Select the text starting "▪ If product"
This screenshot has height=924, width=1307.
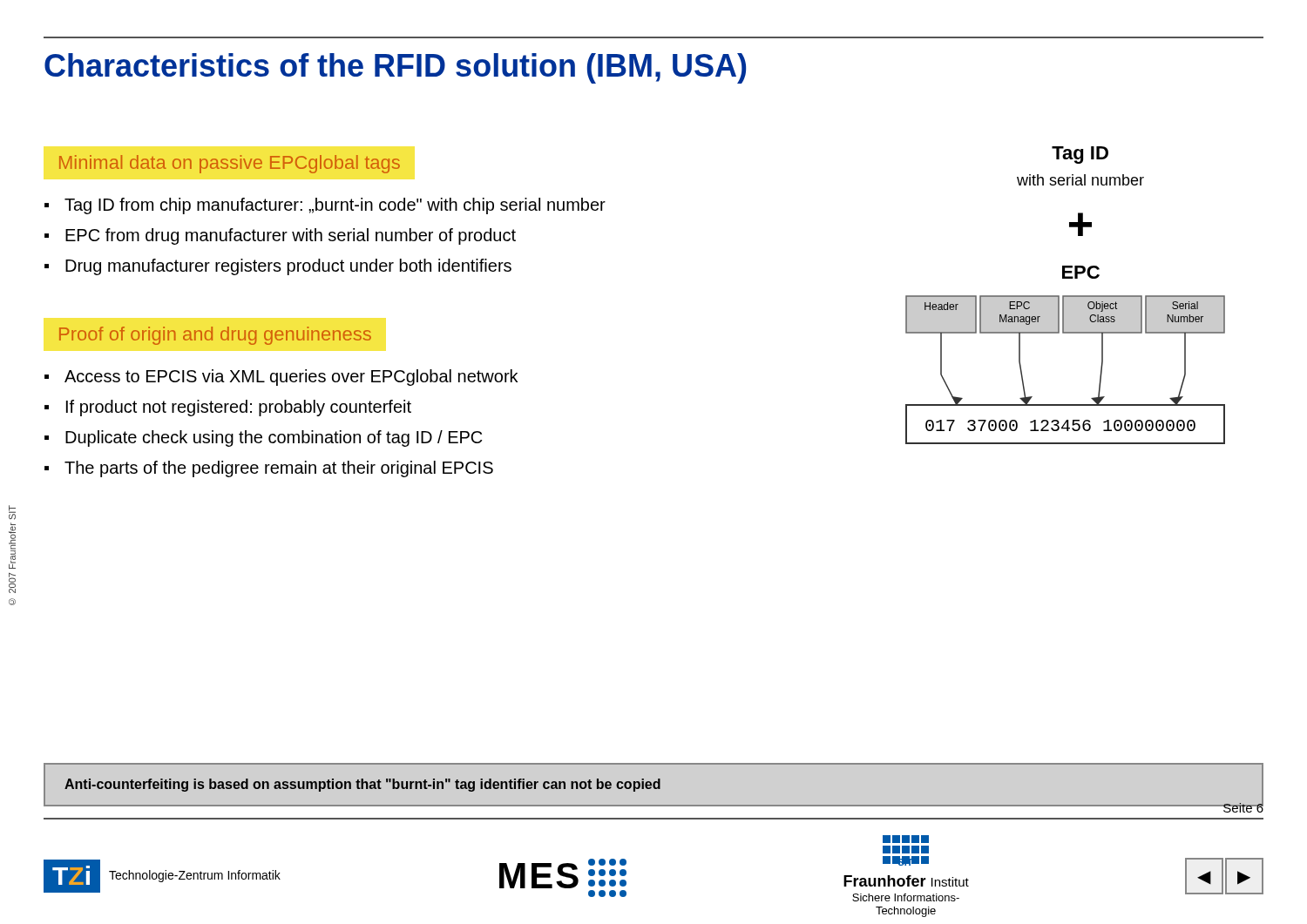pyautogui.click(x=227, y=407)
